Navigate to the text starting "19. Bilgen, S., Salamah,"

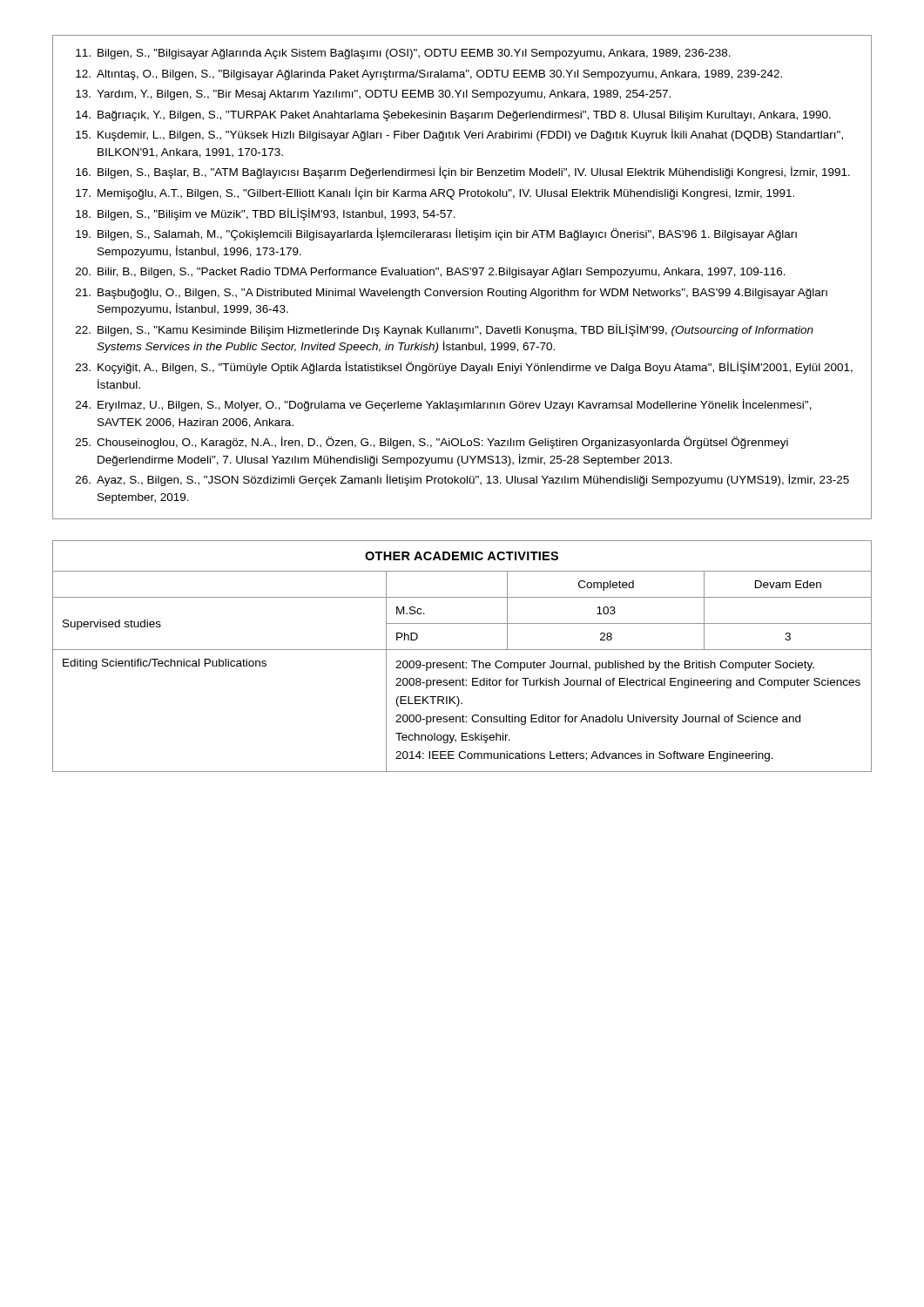coord(458,243)
